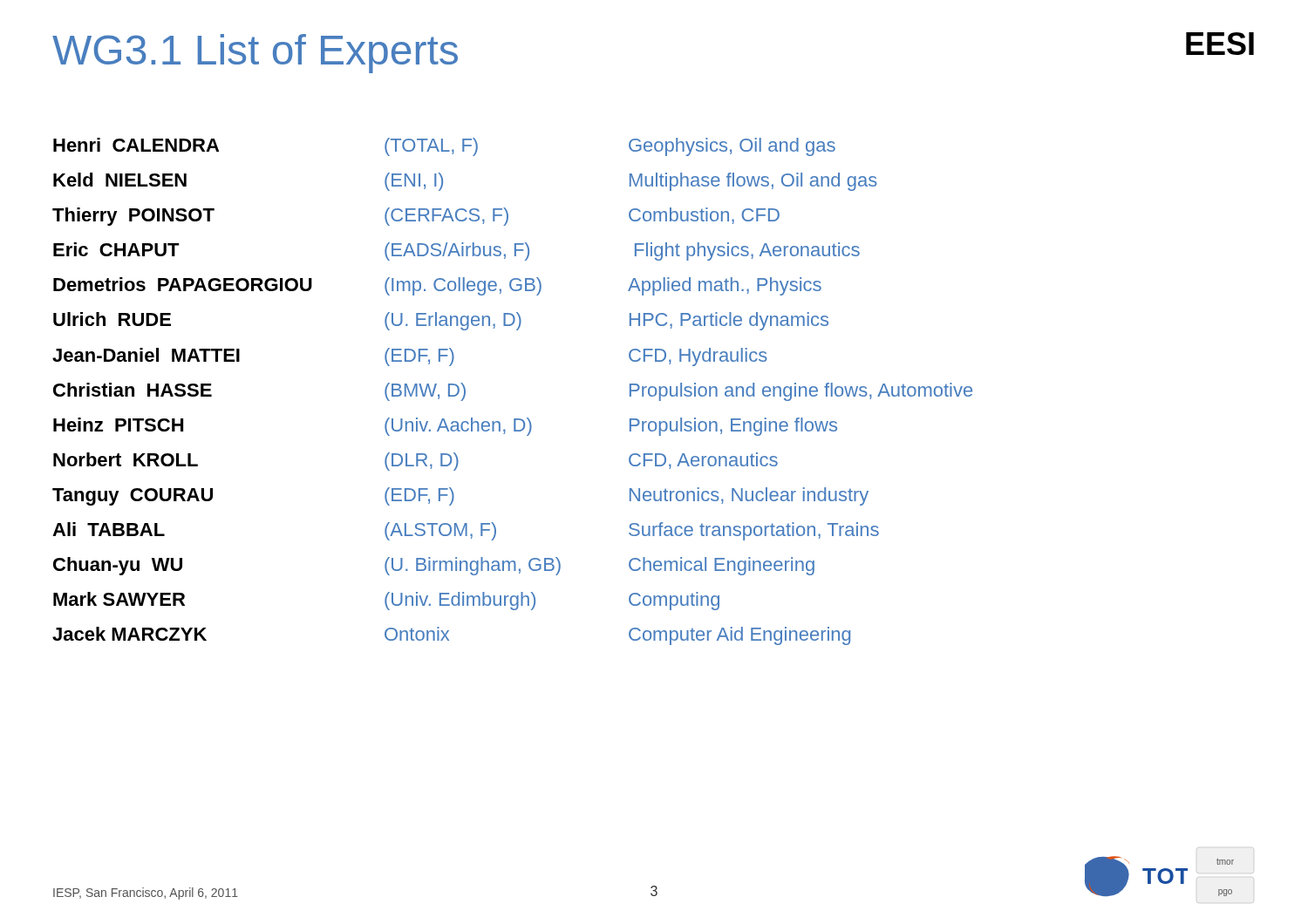
Task: Point to the text block starting "Jacek MARCZYK Ontonix Computer Aid"
Action: [654, 635]
